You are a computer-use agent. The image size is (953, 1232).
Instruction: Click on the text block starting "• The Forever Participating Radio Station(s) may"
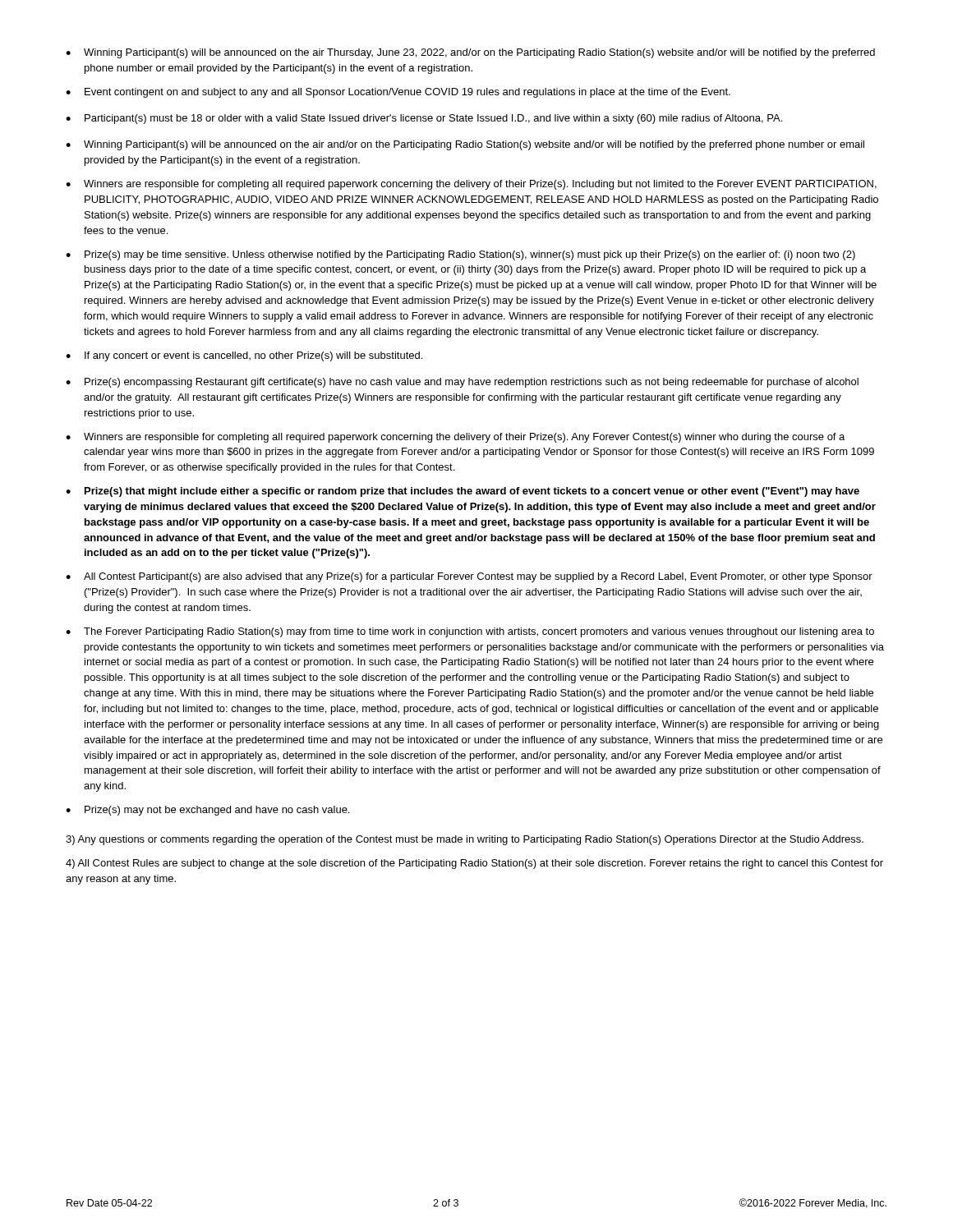click(x=476, y=709)
